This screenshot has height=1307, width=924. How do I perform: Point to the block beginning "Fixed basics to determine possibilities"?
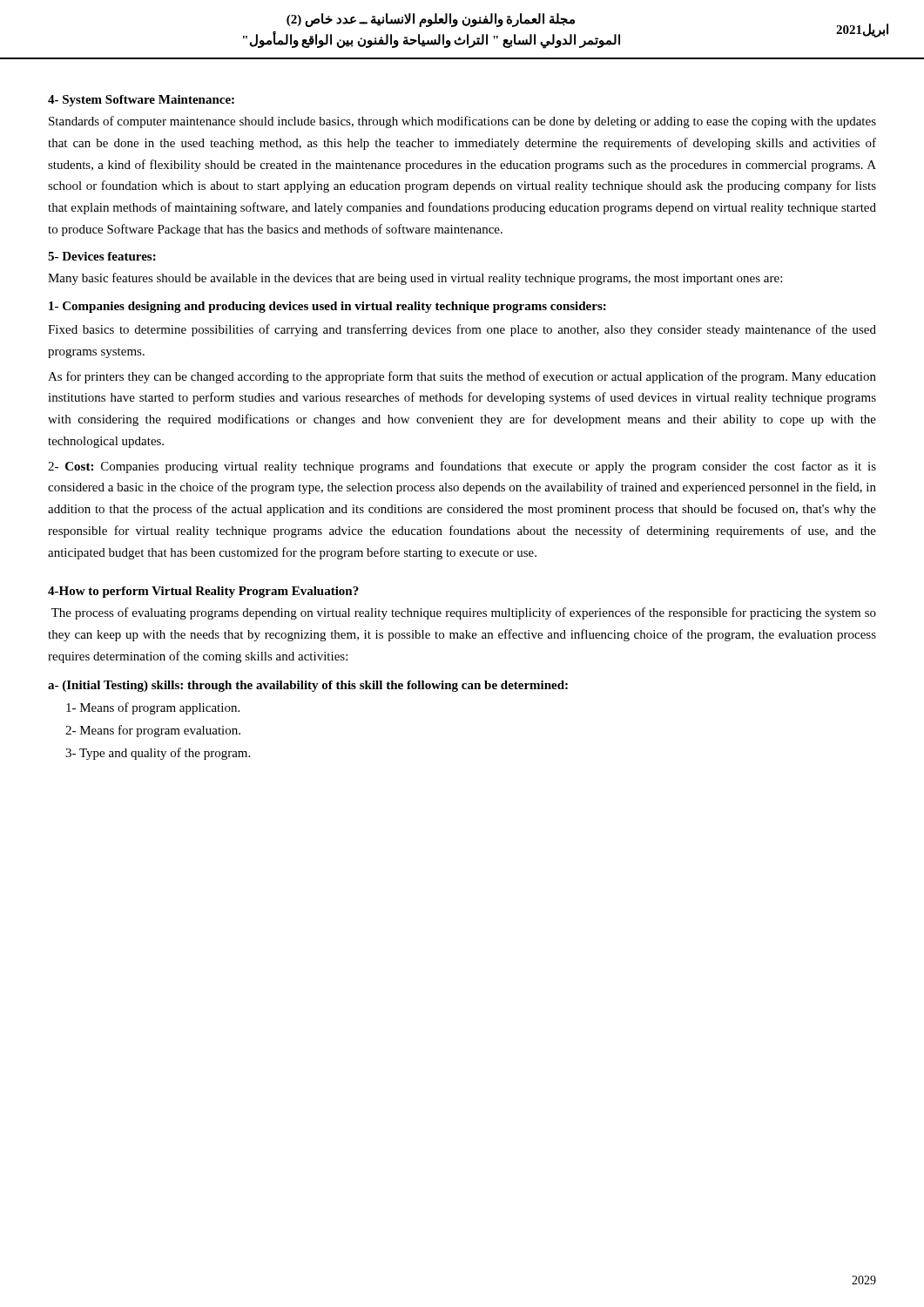pyautogui.click(x=462, y=340)
